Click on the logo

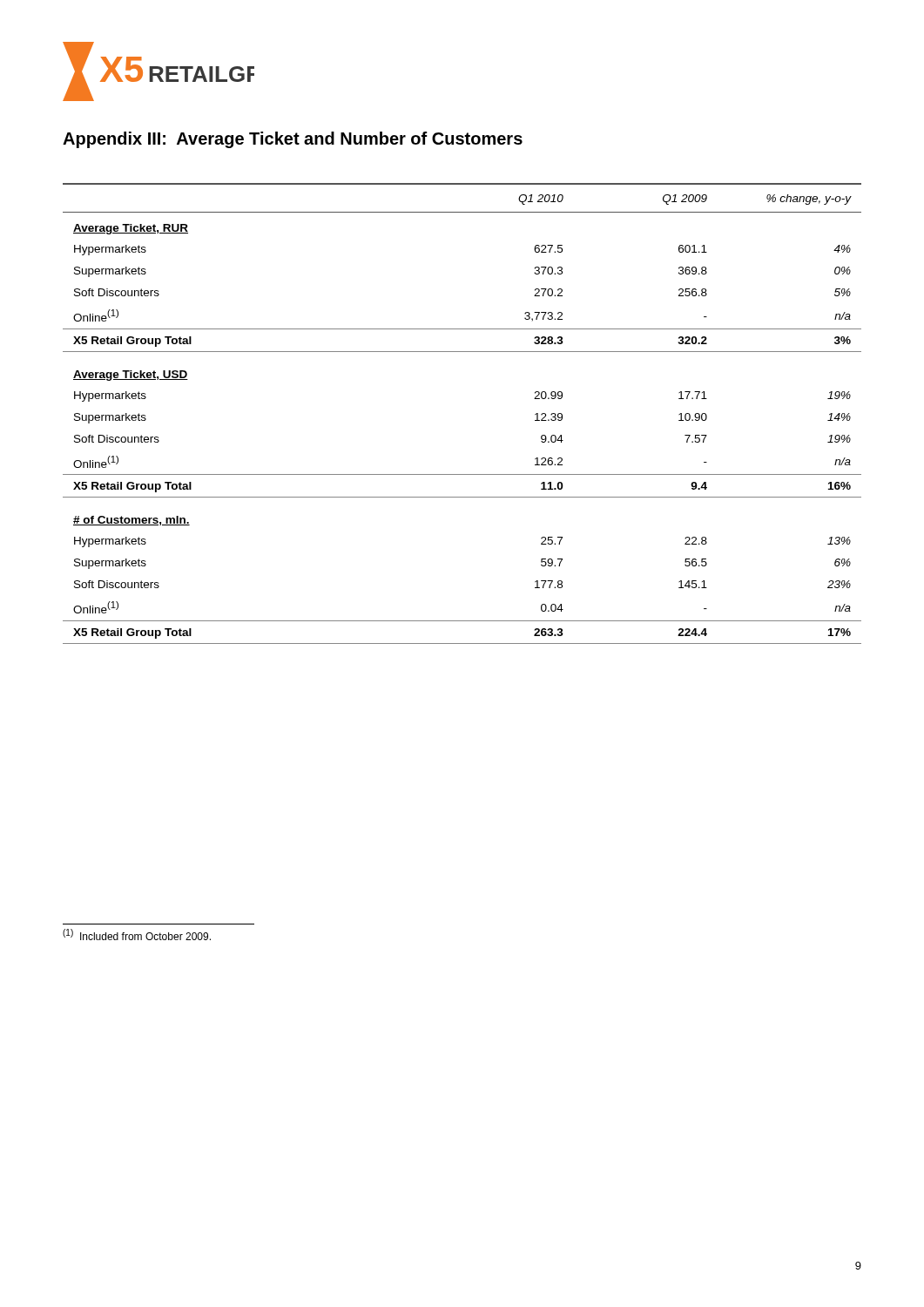[x=159, y=71]
